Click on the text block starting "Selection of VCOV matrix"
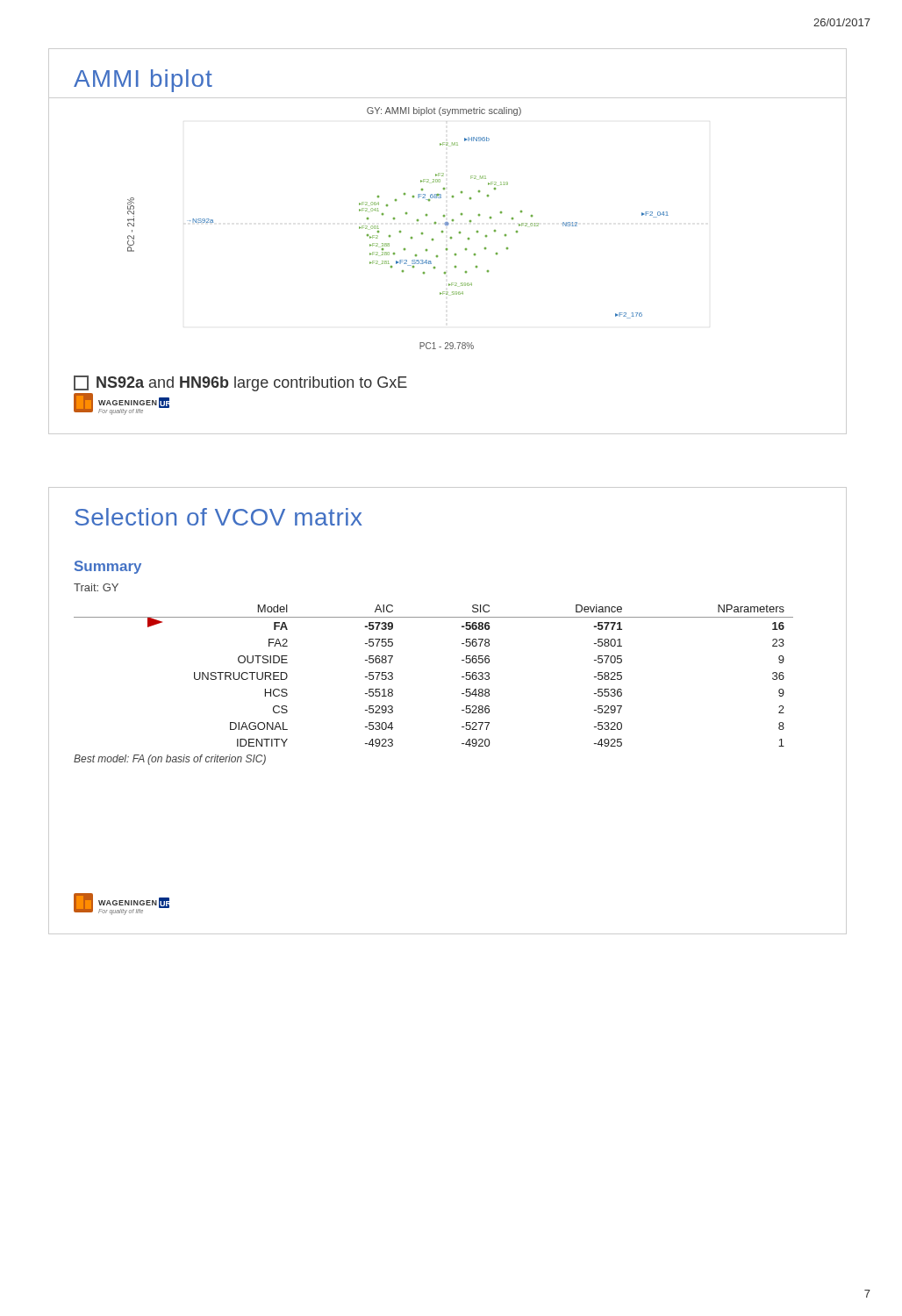This screenshot has width=902, height=1316. 218,517
